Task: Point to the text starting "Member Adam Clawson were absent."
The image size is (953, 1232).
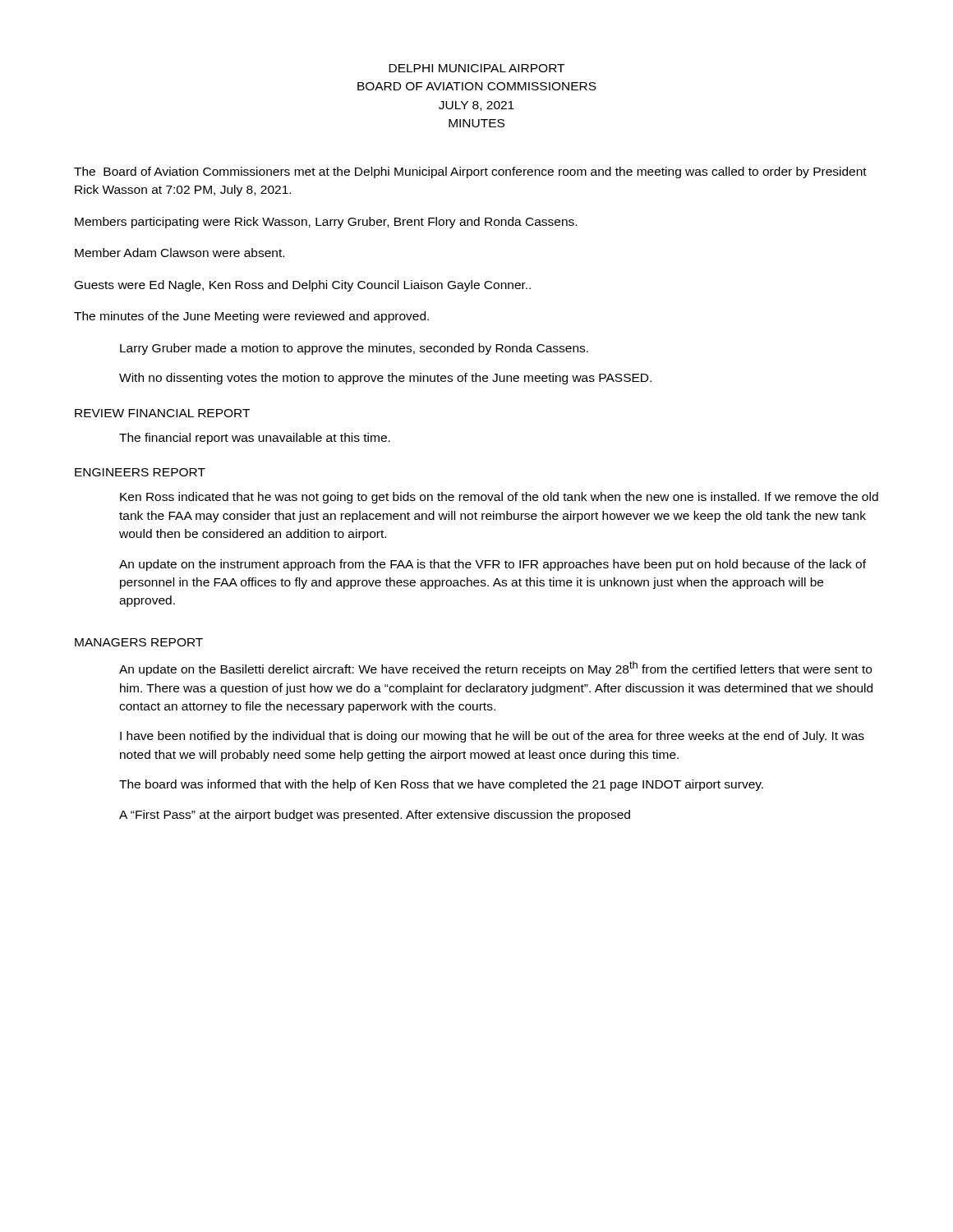Action: (180, 253)
